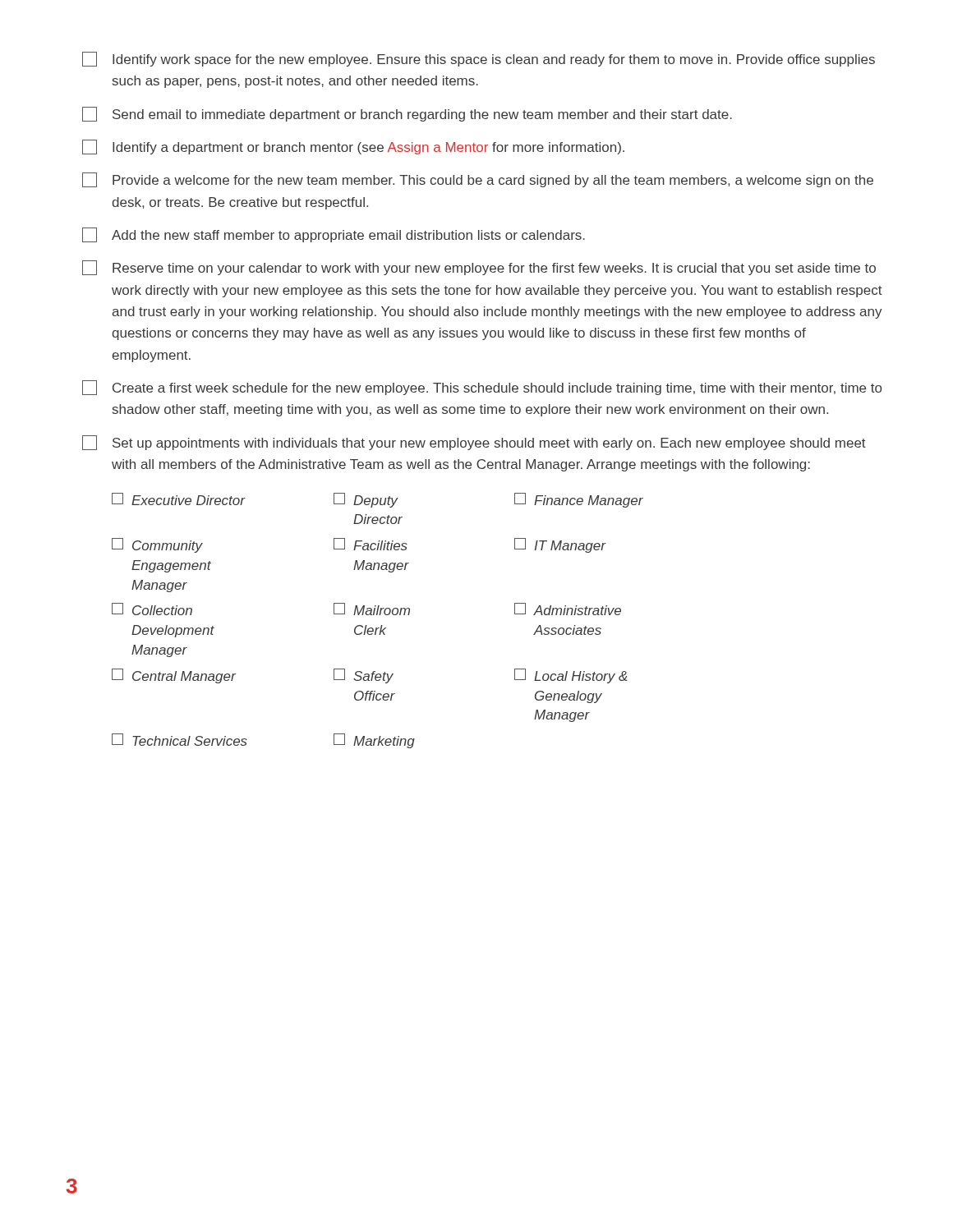Screen dimensions: 1232x953
Task: Select the region starting "Set up appointments with"
Action: (x=474, y=443)
